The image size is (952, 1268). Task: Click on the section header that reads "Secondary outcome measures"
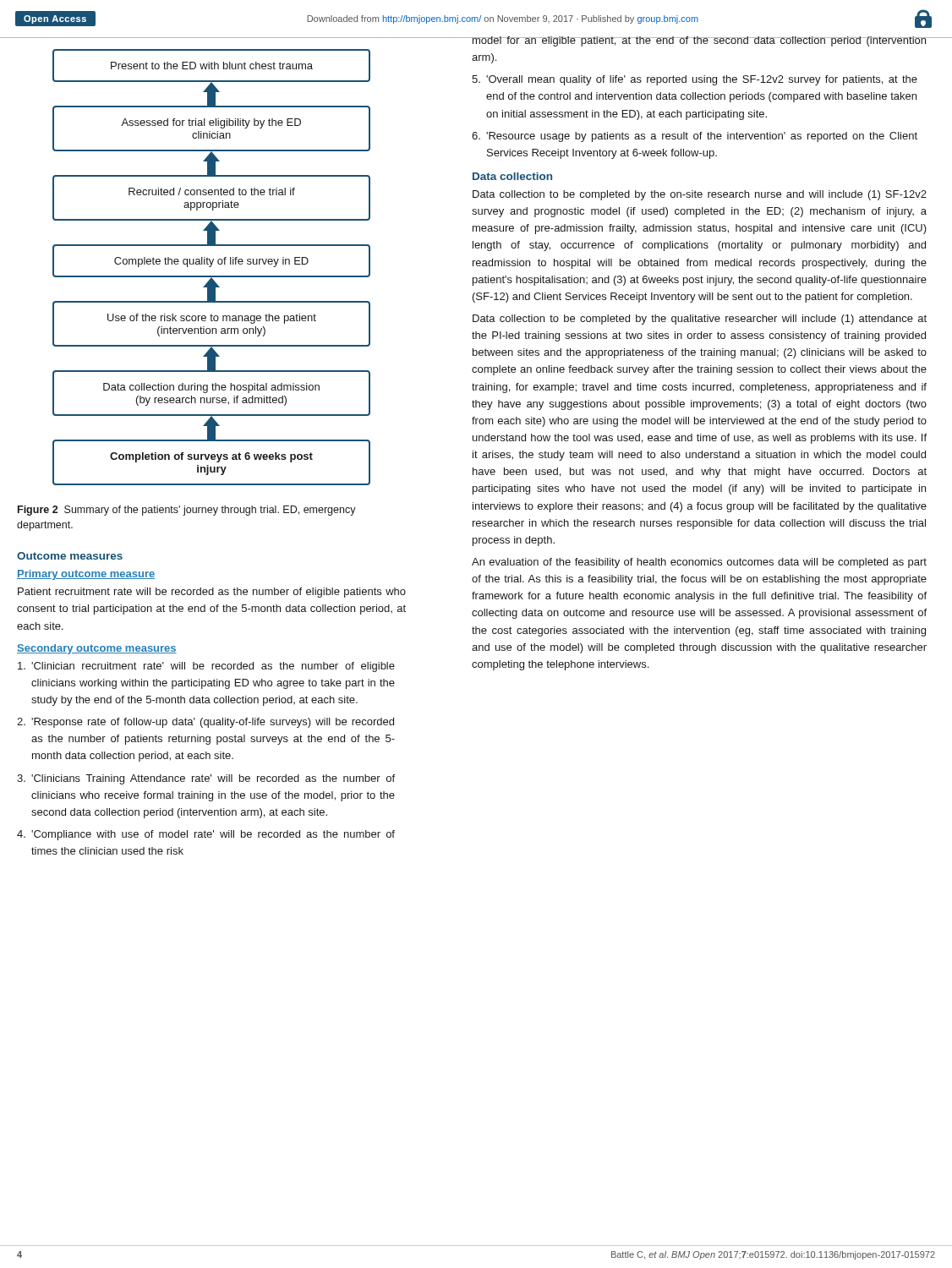pyautogui.click(x=97, y=648)
